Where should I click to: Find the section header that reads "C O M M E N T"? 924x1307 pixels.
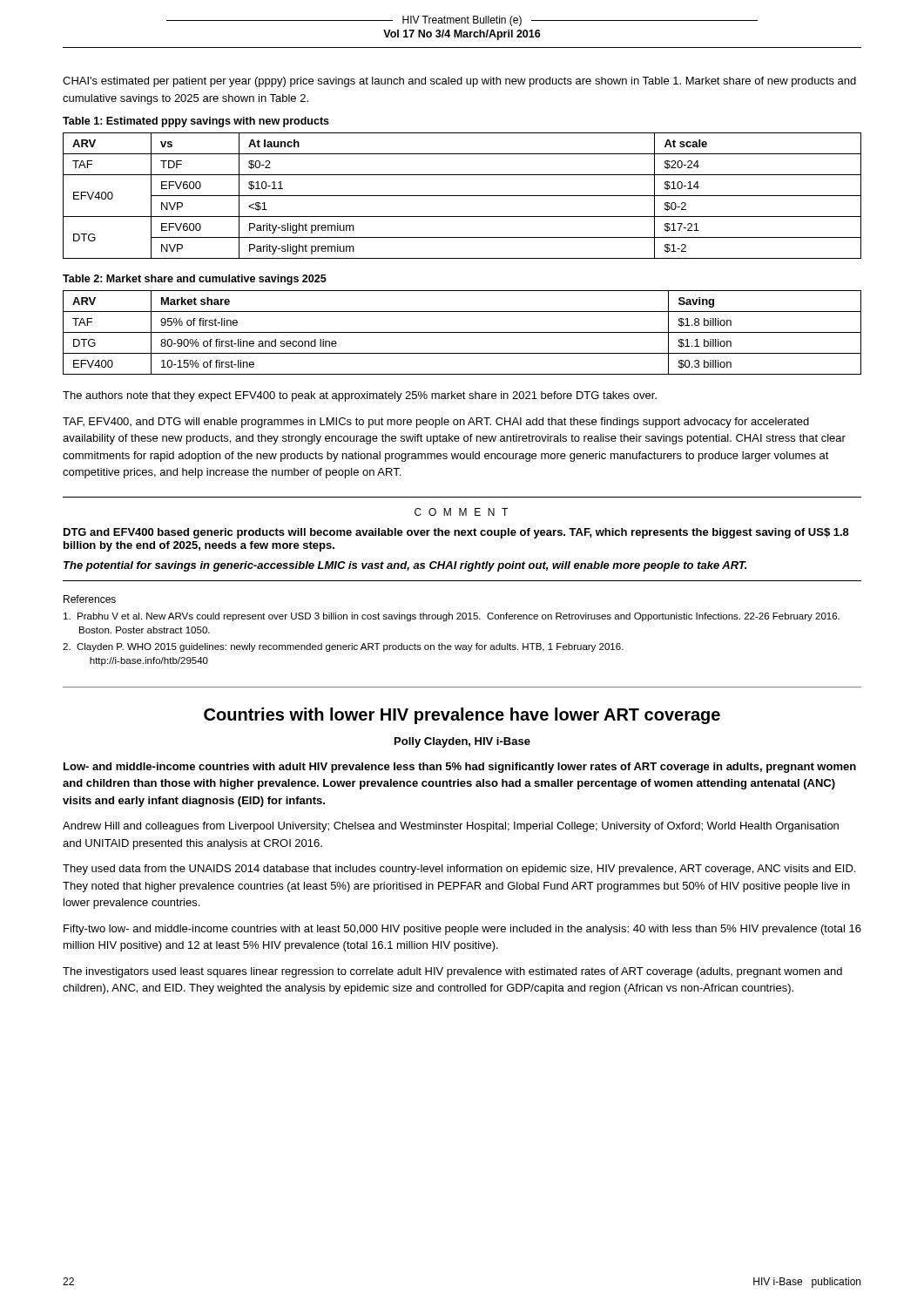click(462, 512)
